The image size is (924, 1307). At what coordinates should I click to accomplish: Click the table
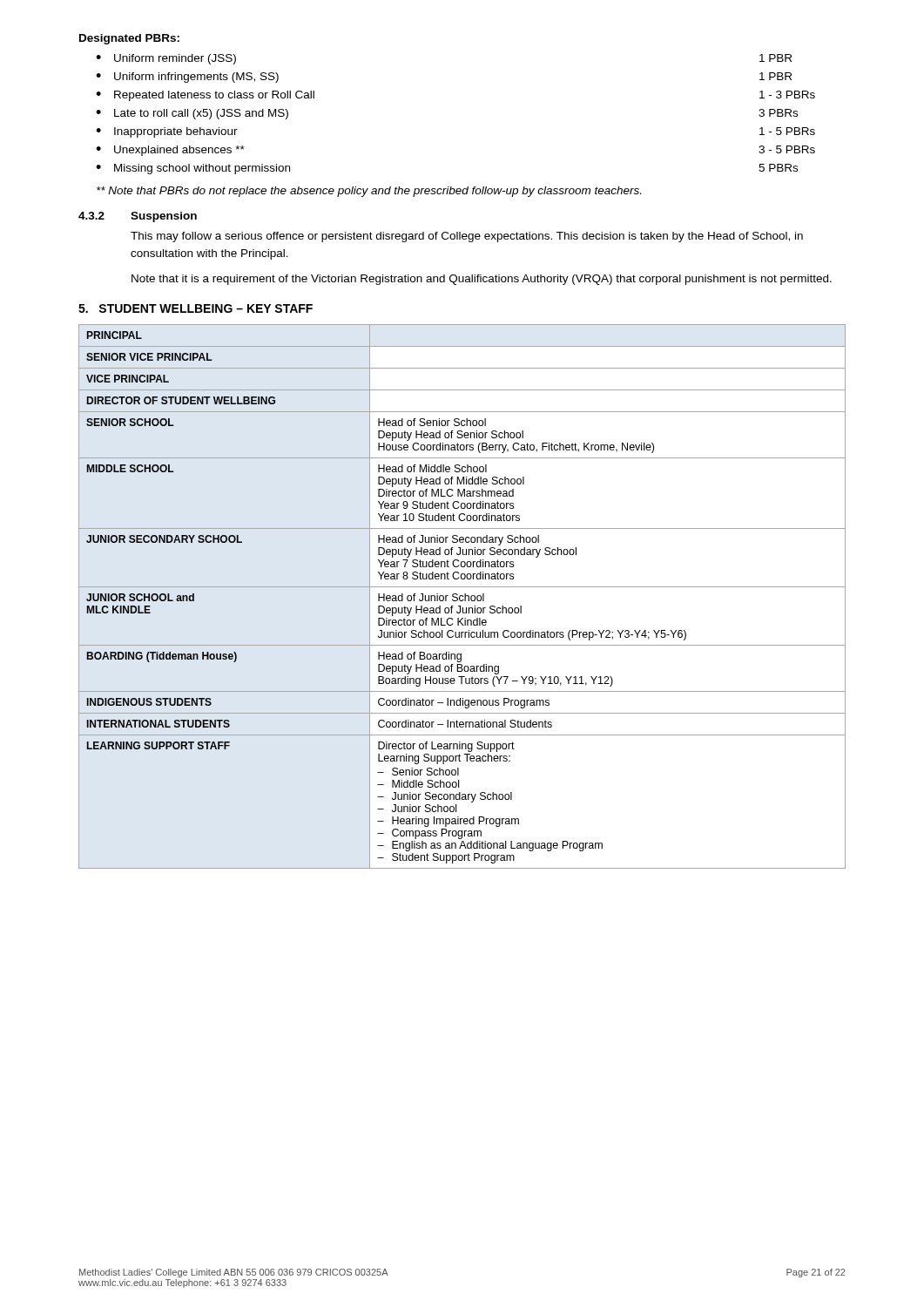coord(462,596)
